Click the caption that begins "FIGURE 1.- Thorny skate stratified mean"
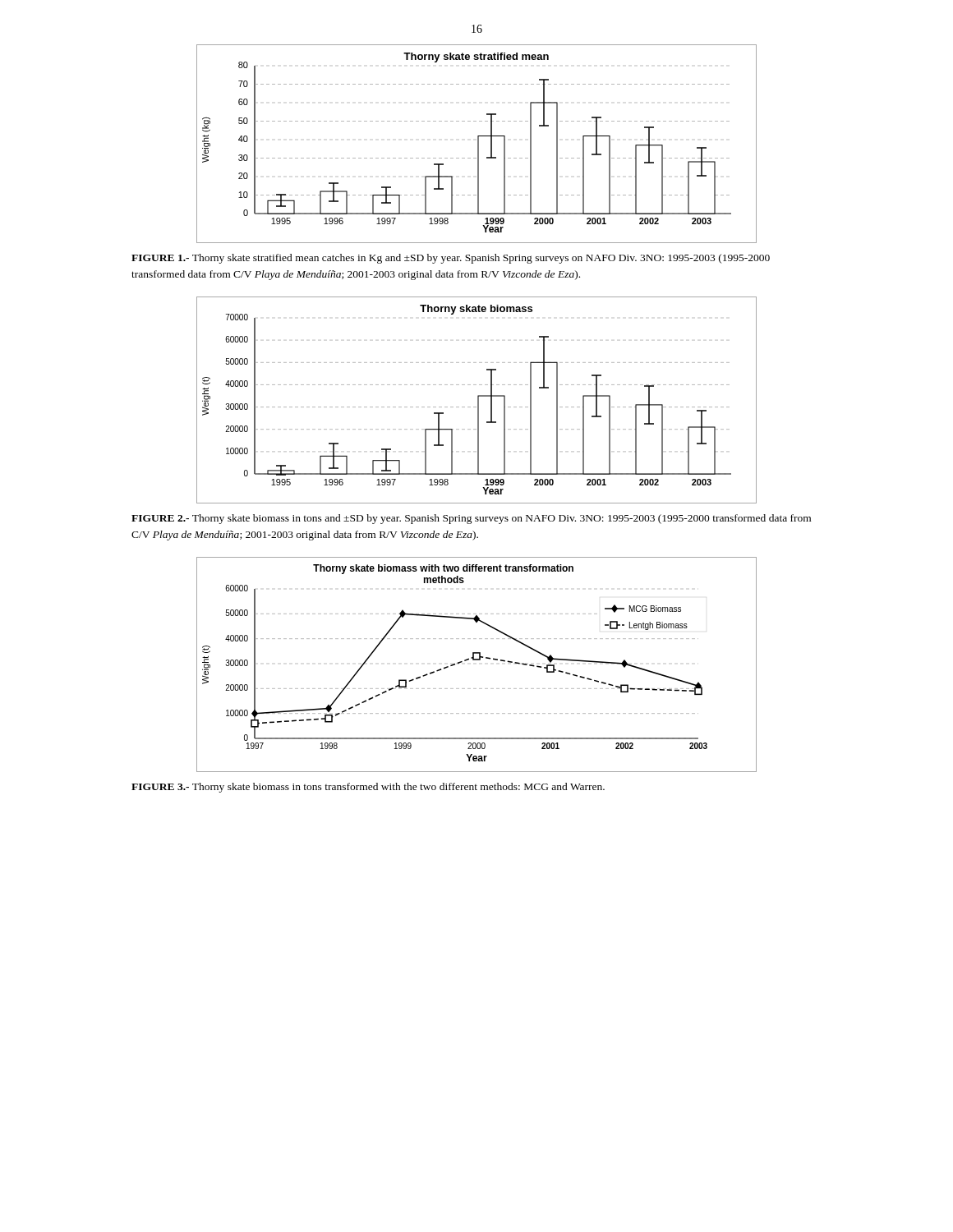 451,265
